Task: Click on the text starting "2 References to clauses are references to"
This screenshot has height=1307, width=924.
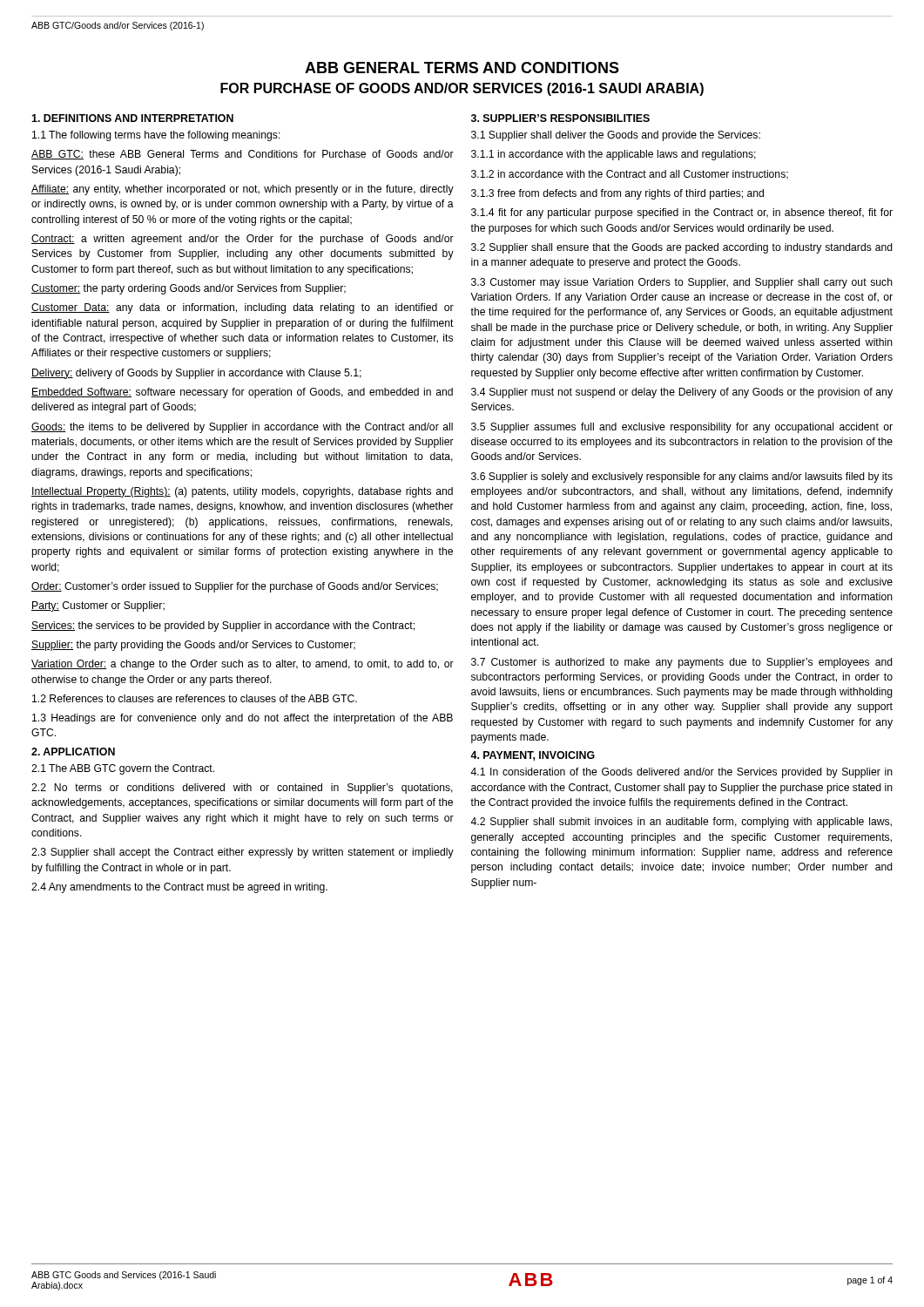Action: (194, 699)
